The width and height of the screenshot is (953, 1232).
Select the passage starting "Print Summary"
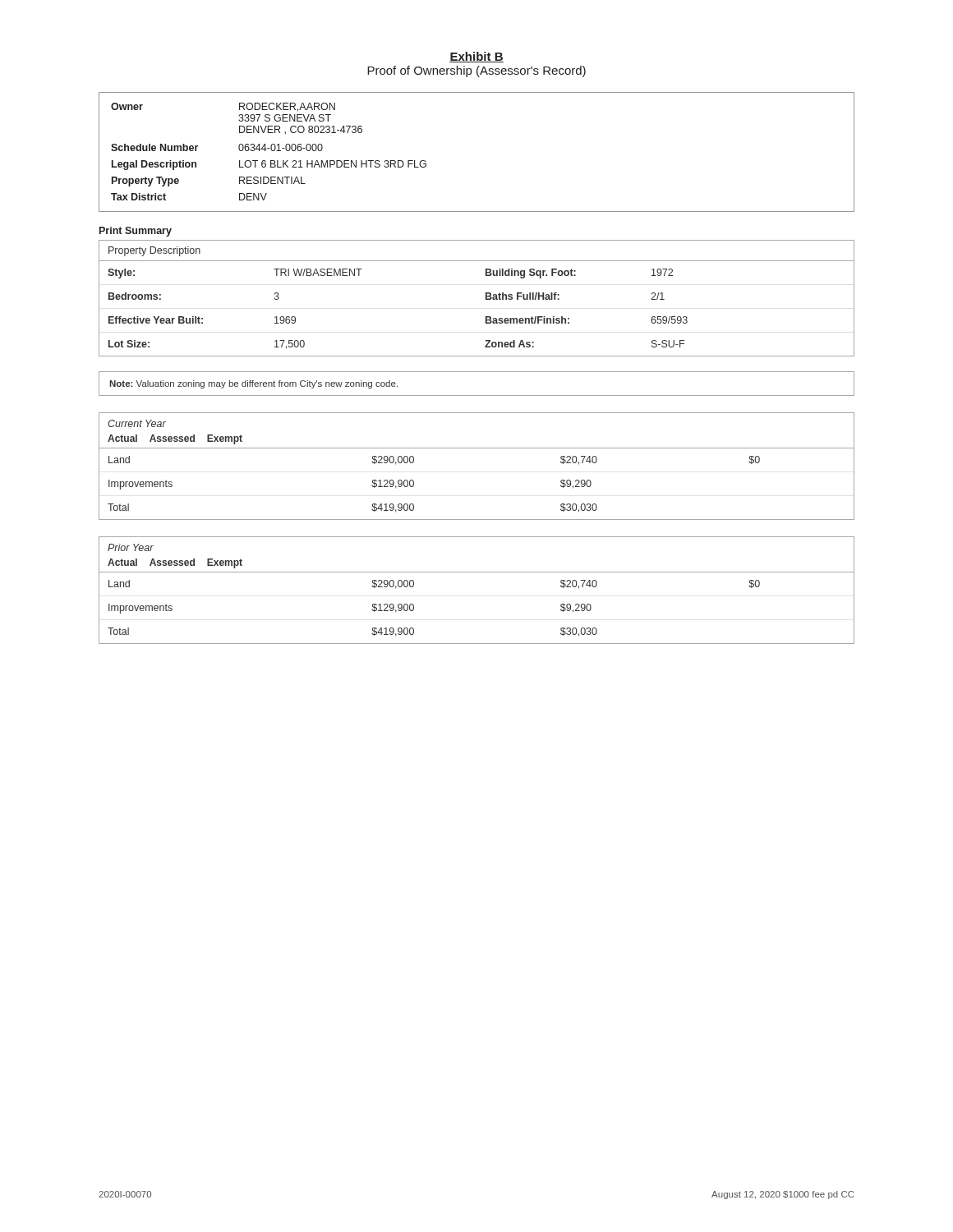(x=135, y=231)
